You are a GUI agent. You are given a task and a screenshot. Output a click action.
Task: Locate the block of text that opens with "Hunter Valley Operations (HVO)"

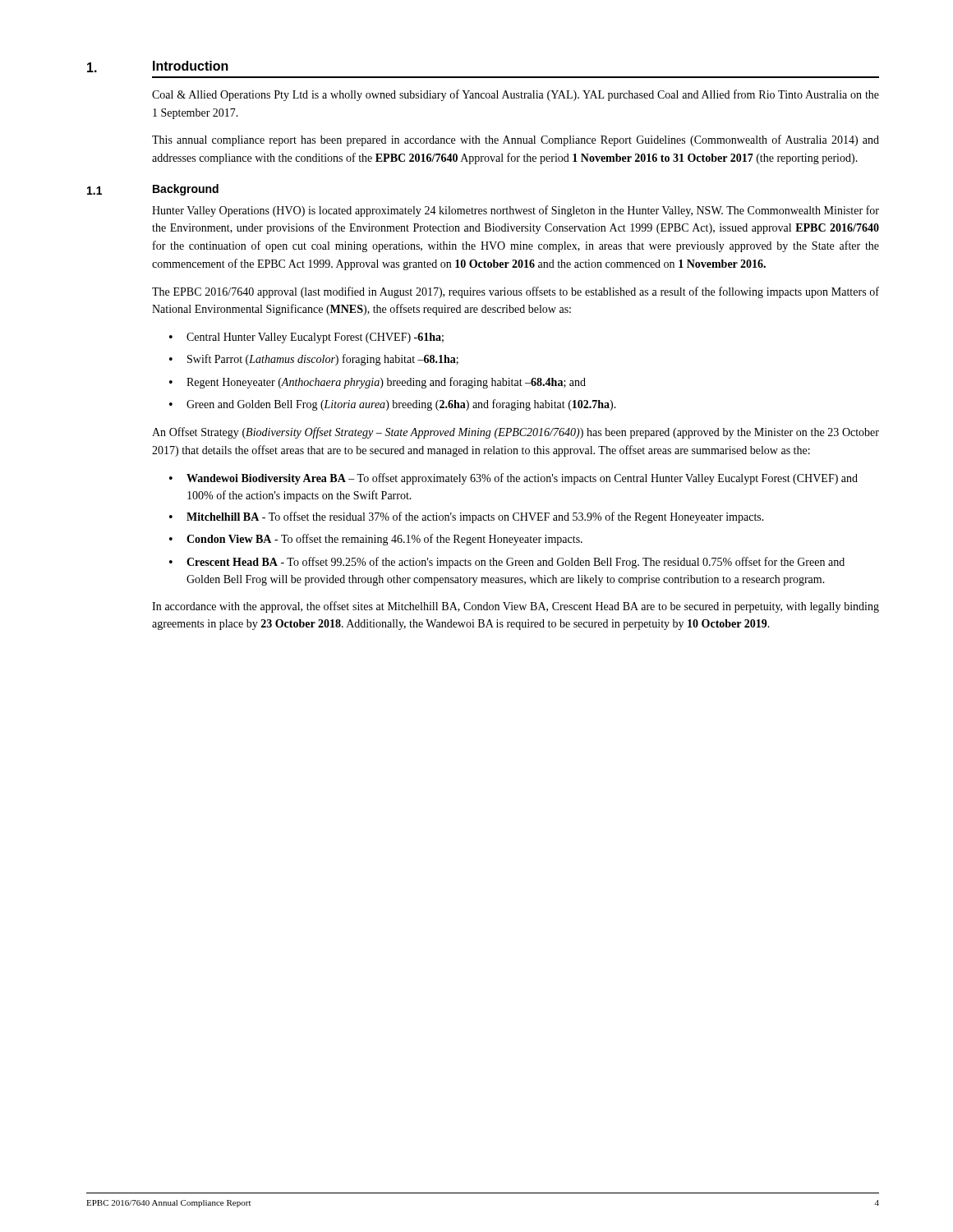click(516, 237)
